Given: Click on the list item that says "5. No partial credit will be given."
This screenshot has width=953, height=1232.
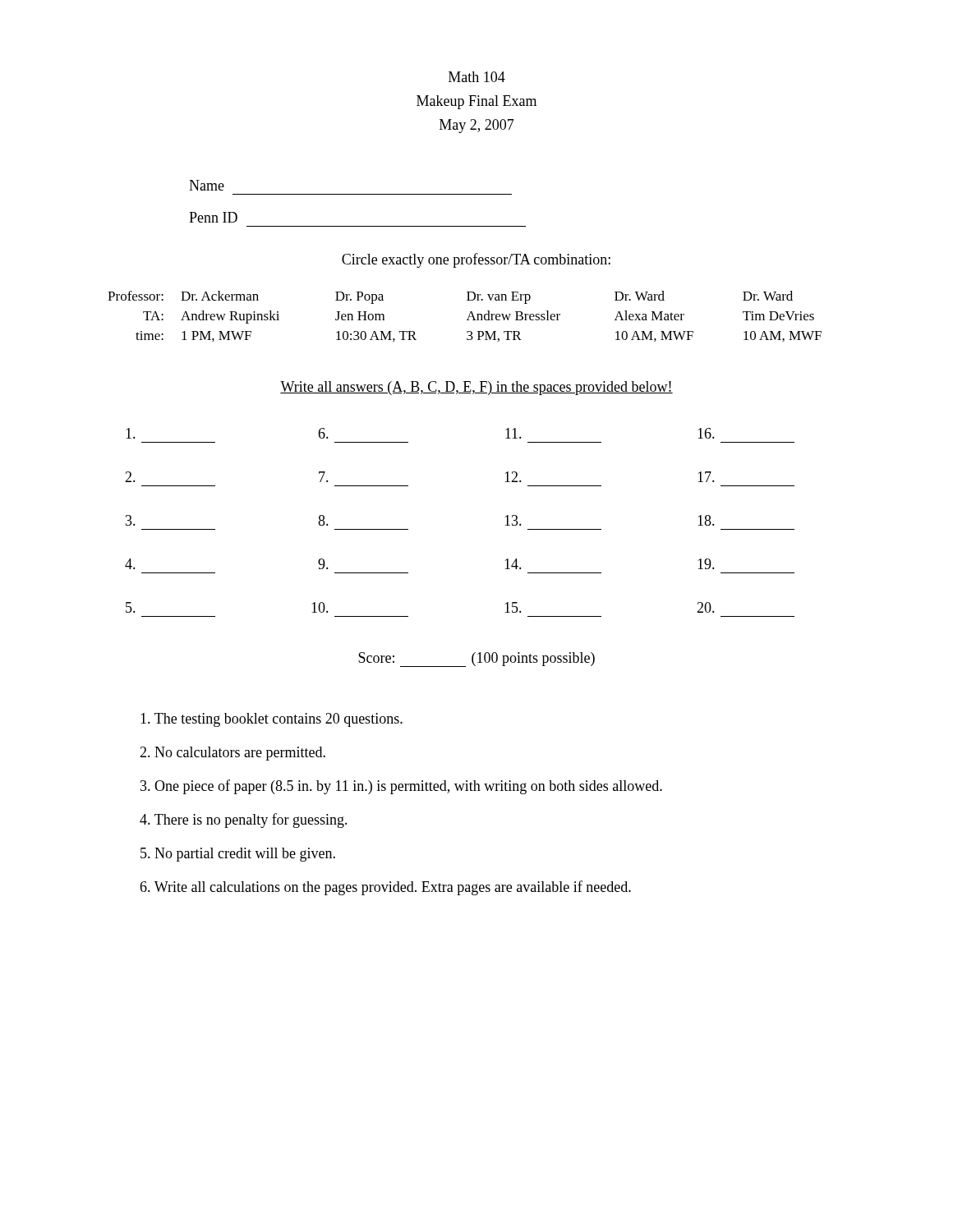Looking at the screenshot, I should pos(238,854).
